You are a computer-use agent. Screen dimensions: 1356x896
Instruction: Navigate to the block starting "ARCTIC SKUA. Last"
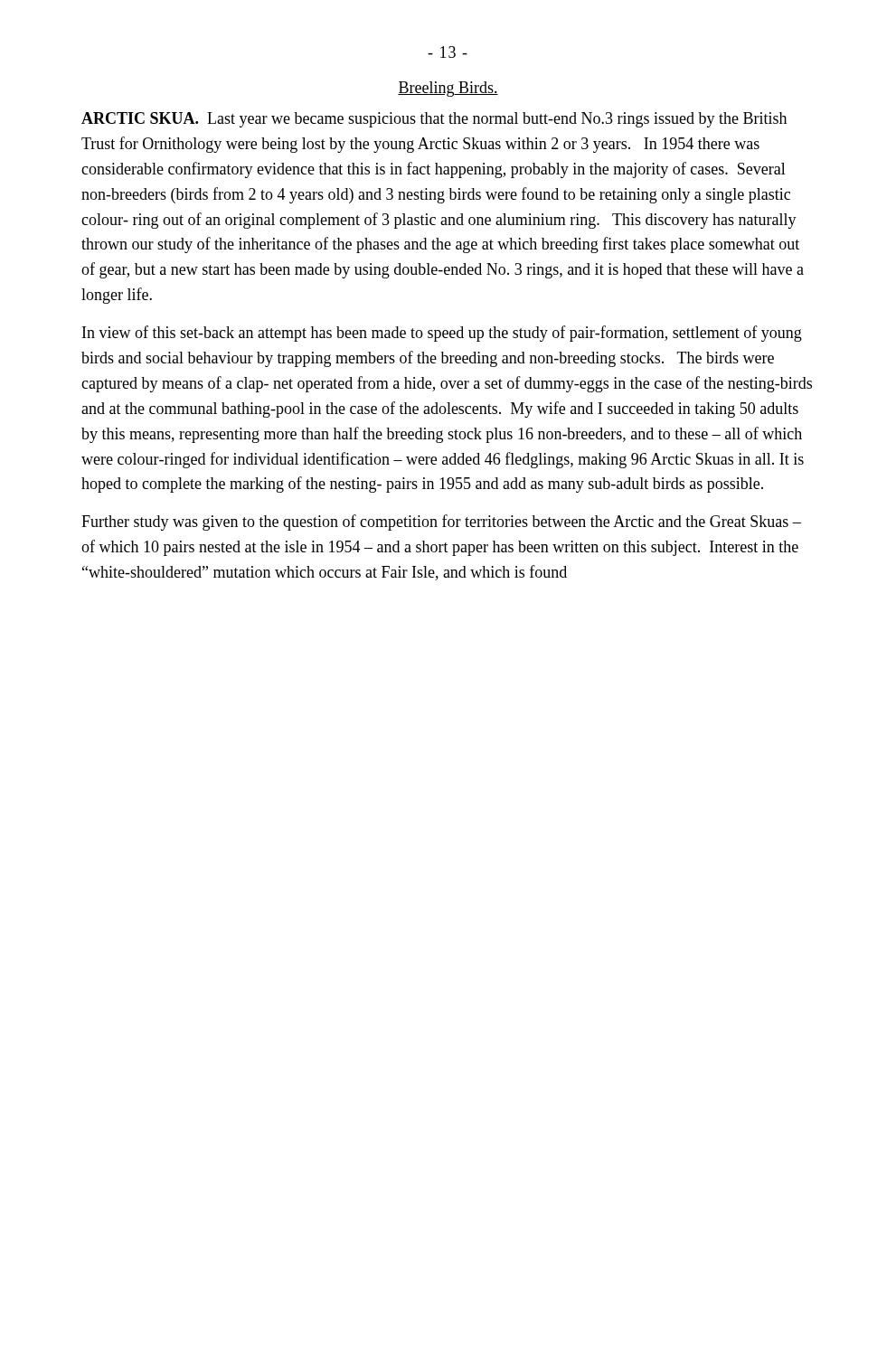pos(448,208)
